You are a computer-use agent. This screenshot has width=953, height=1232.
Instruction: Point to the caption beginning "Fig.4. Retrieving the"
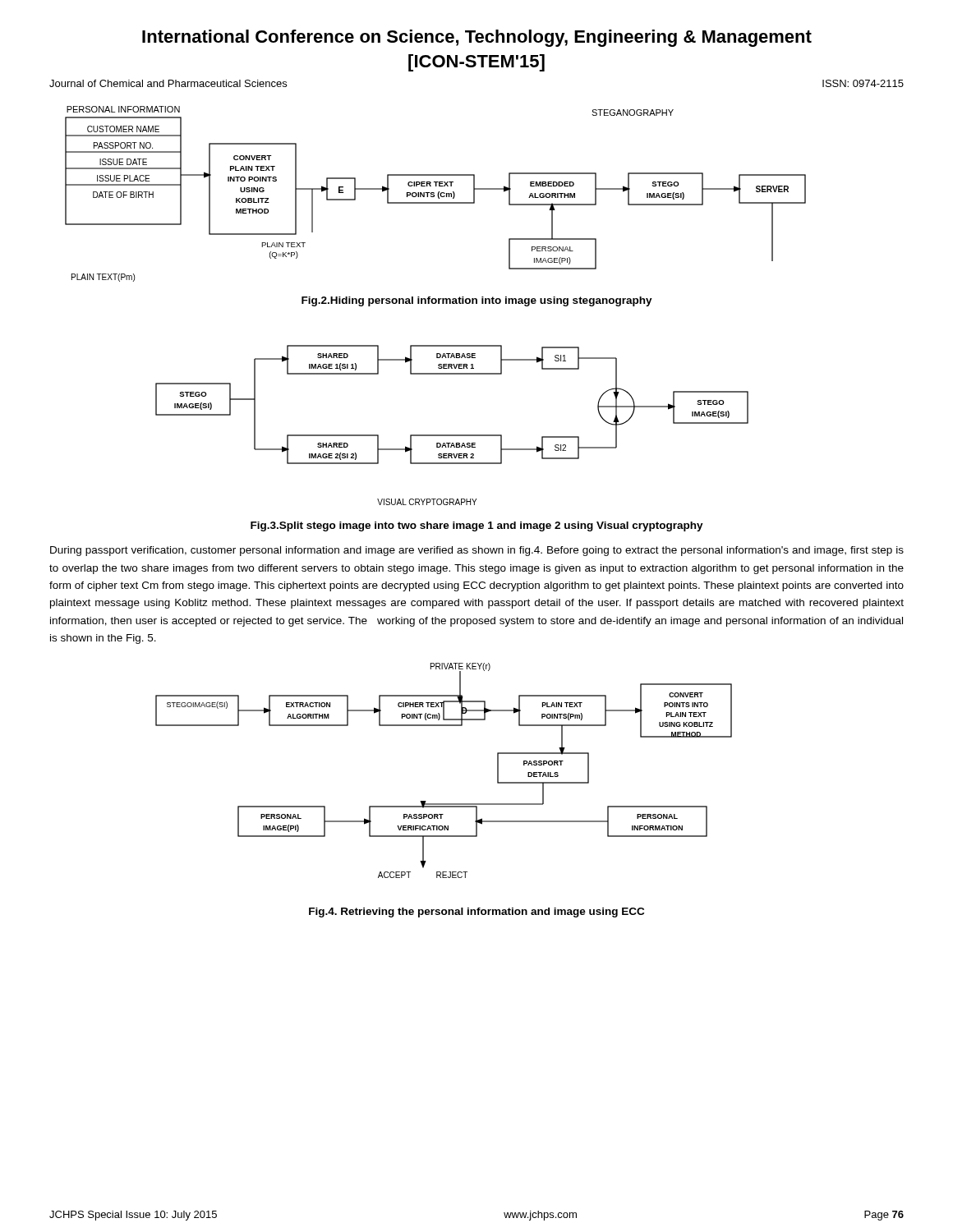coord(476,912)
